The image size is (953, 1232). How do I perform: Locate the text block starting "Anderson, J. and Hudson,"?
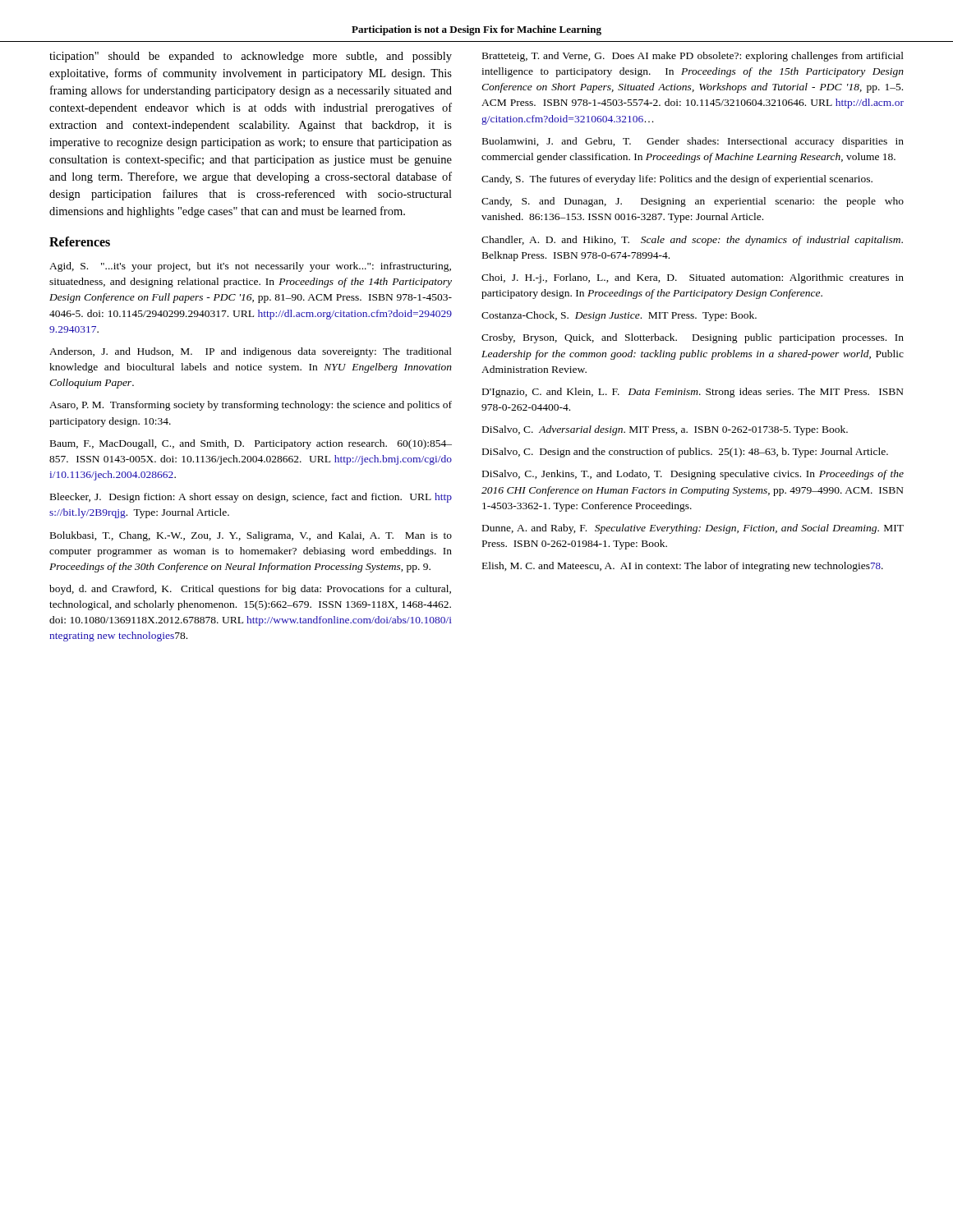tap(251, 367)
